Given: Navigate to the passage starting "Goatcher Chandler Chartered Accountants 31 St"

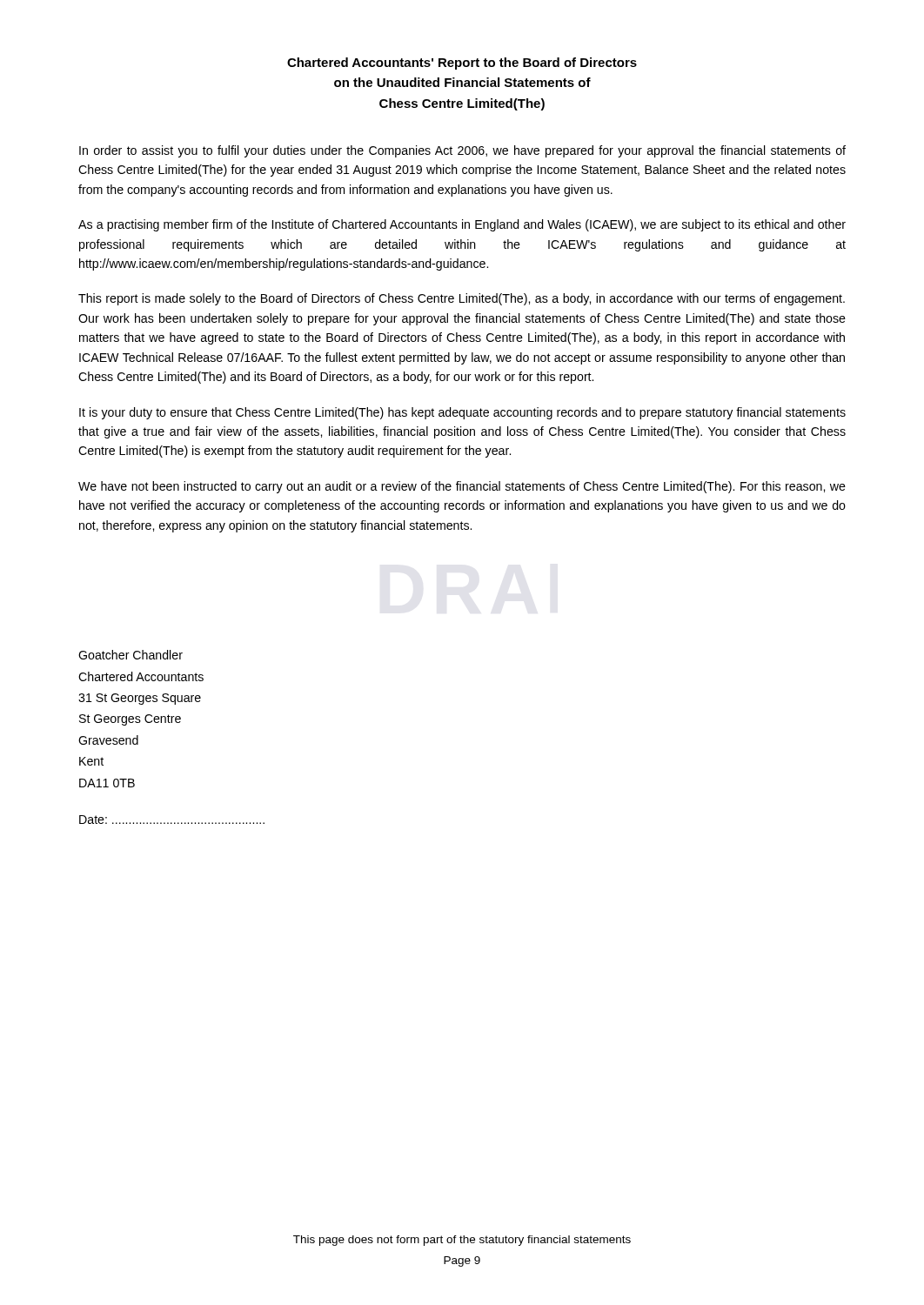Looking at the screenshot, I should (x=141, y=719).
